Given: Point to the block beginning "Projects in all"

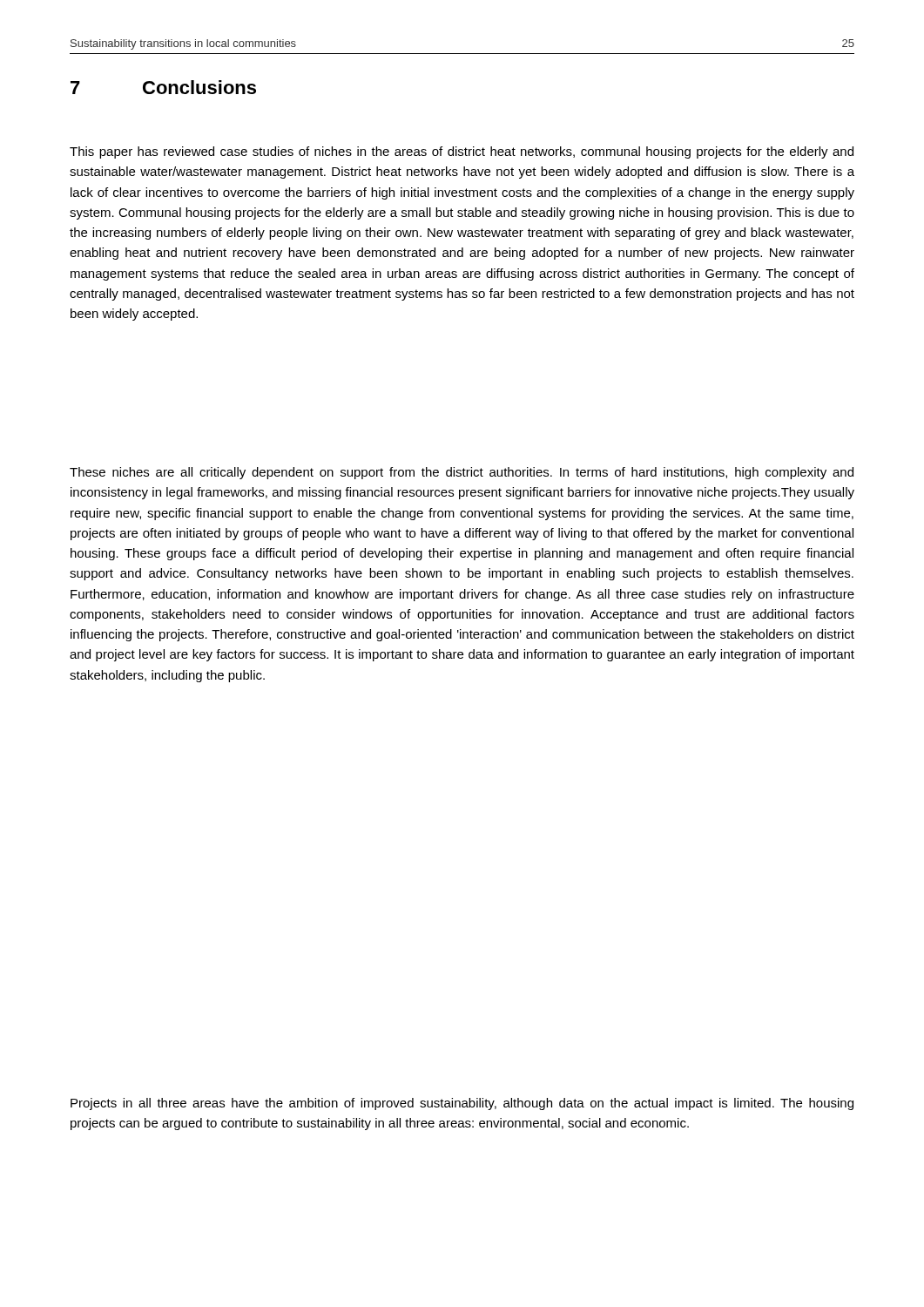Looking at the screenshot, I should (x=462, y=1113).
